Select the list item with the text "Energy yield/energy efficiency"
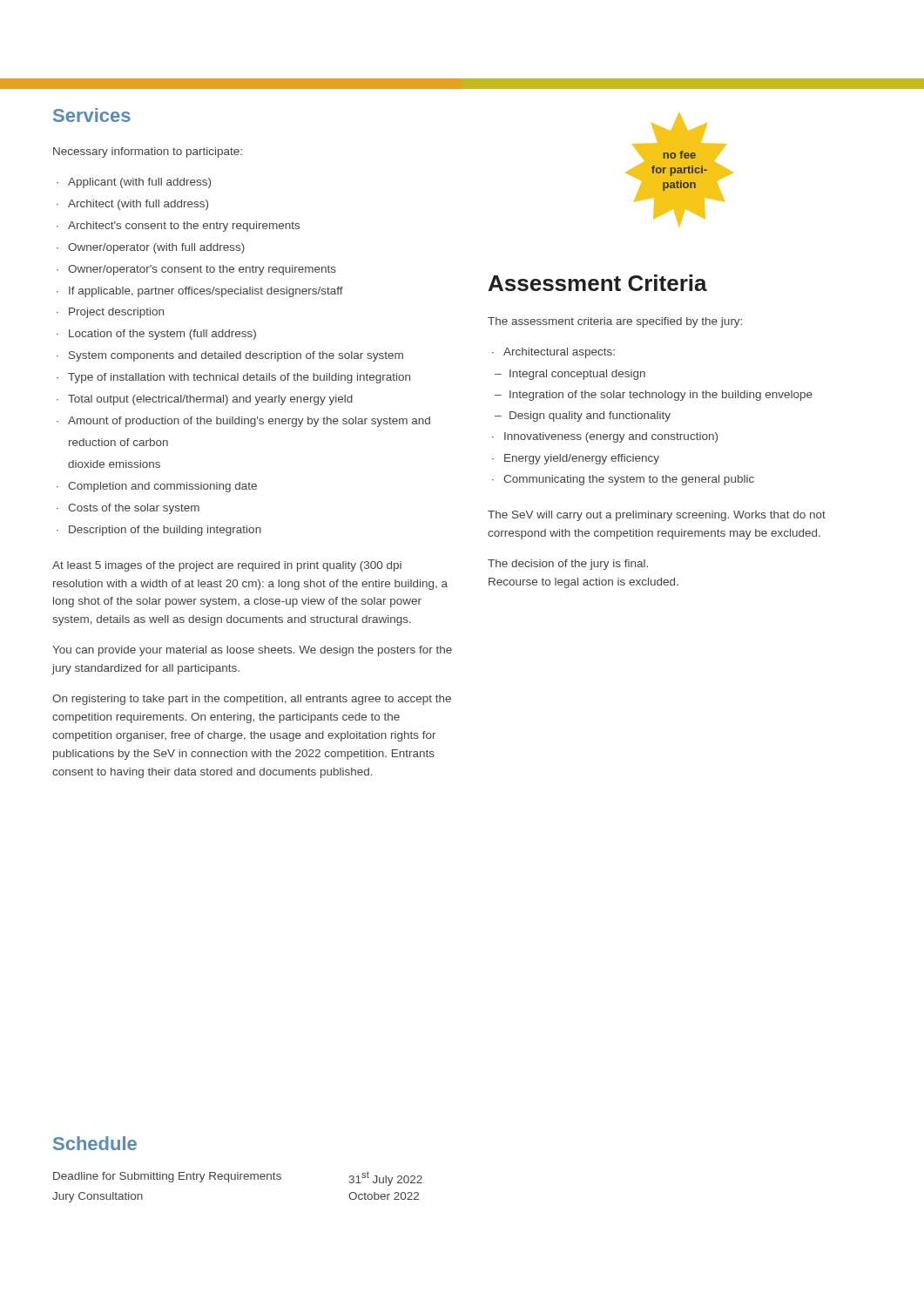 point(581,457)
